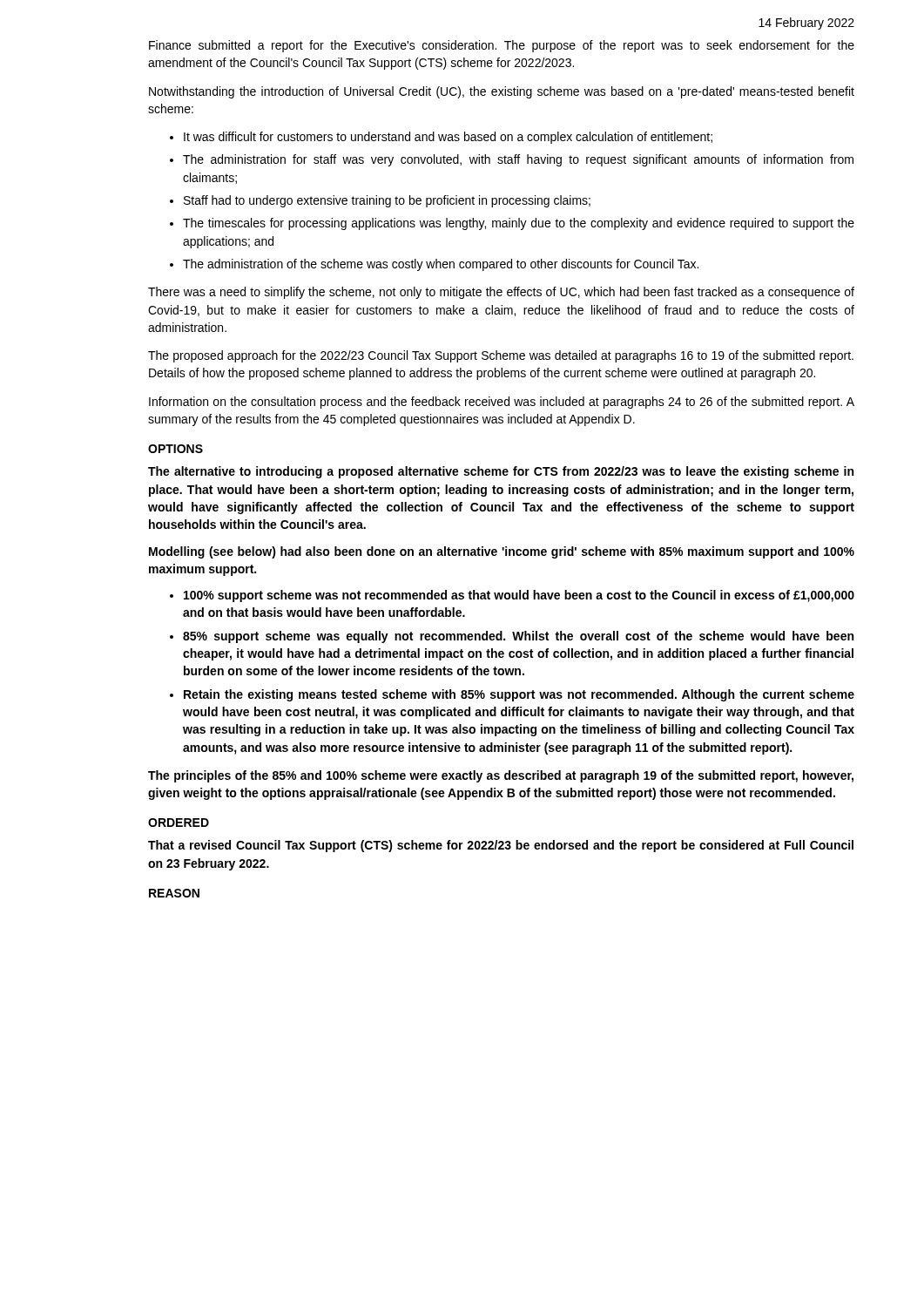The image size is (924, 1307).
Task: Select the text starting "Modelling (see below) had"
Action: 501,560
